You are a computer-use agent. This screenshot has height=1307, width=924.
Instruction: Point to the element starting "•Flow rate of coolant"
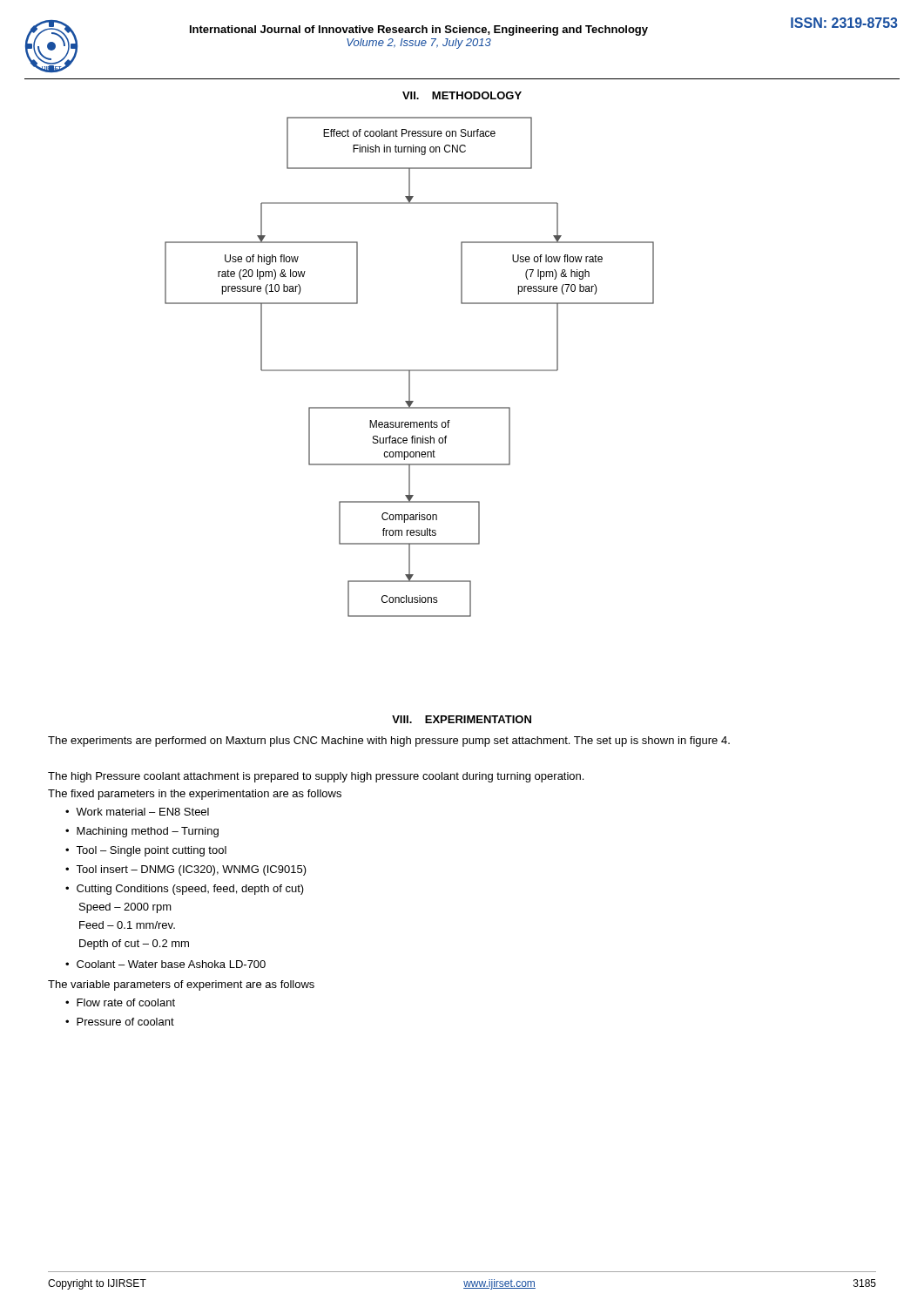(120, 1003)
